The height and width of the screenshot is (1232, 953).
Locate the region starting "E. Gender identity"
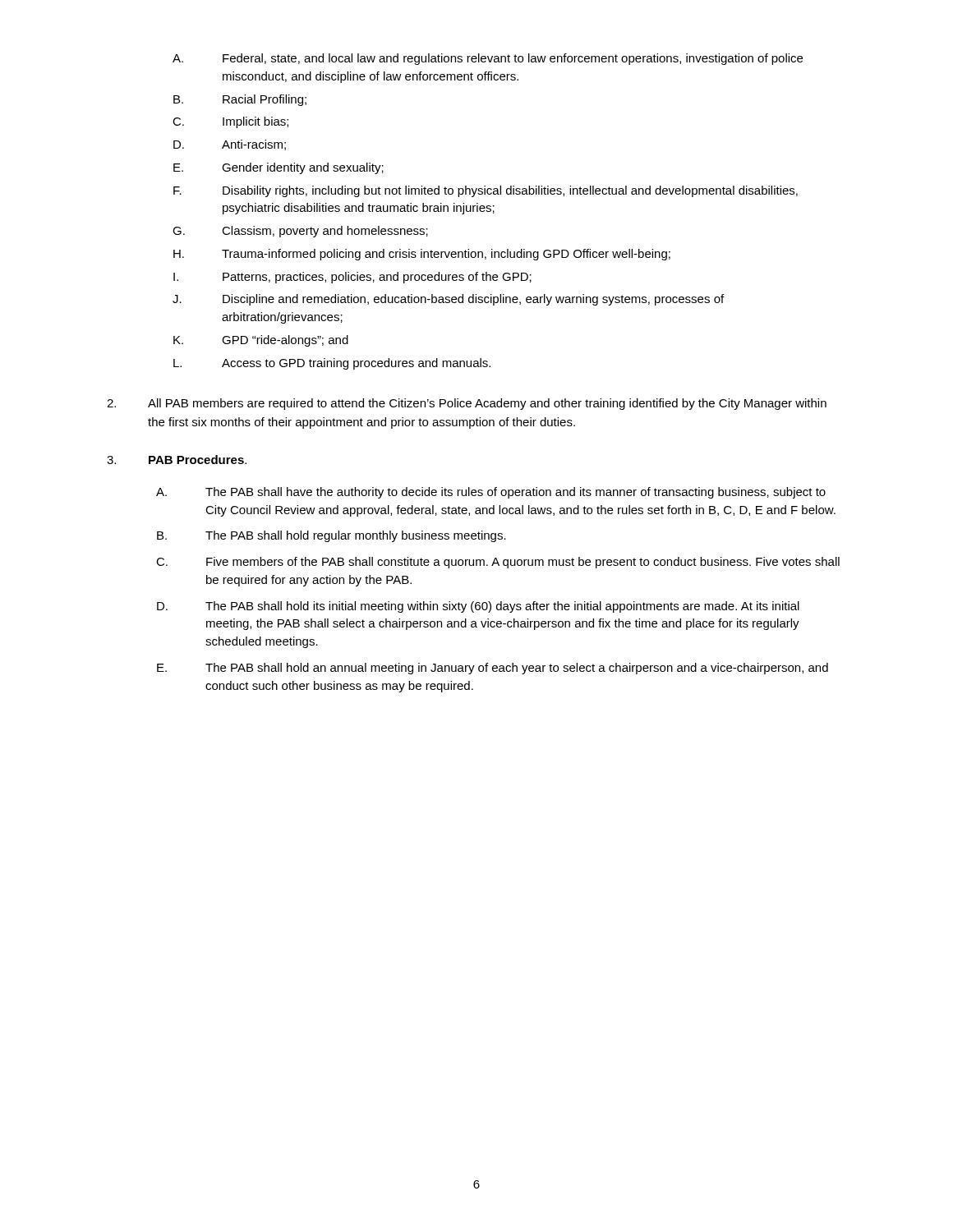pos(279,168)
